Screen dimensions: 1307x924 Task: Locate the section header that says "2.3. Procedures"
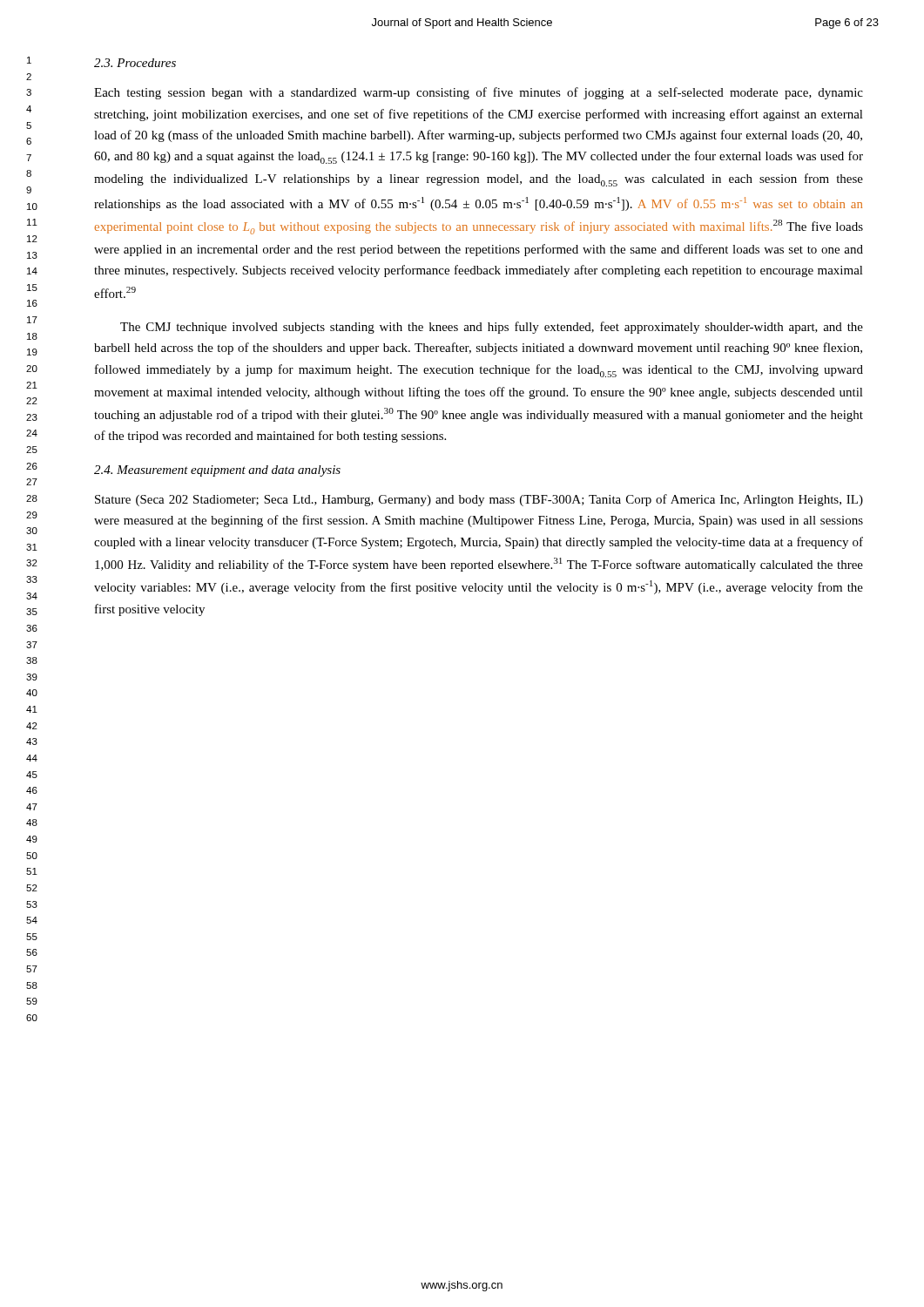pos(135,63)
